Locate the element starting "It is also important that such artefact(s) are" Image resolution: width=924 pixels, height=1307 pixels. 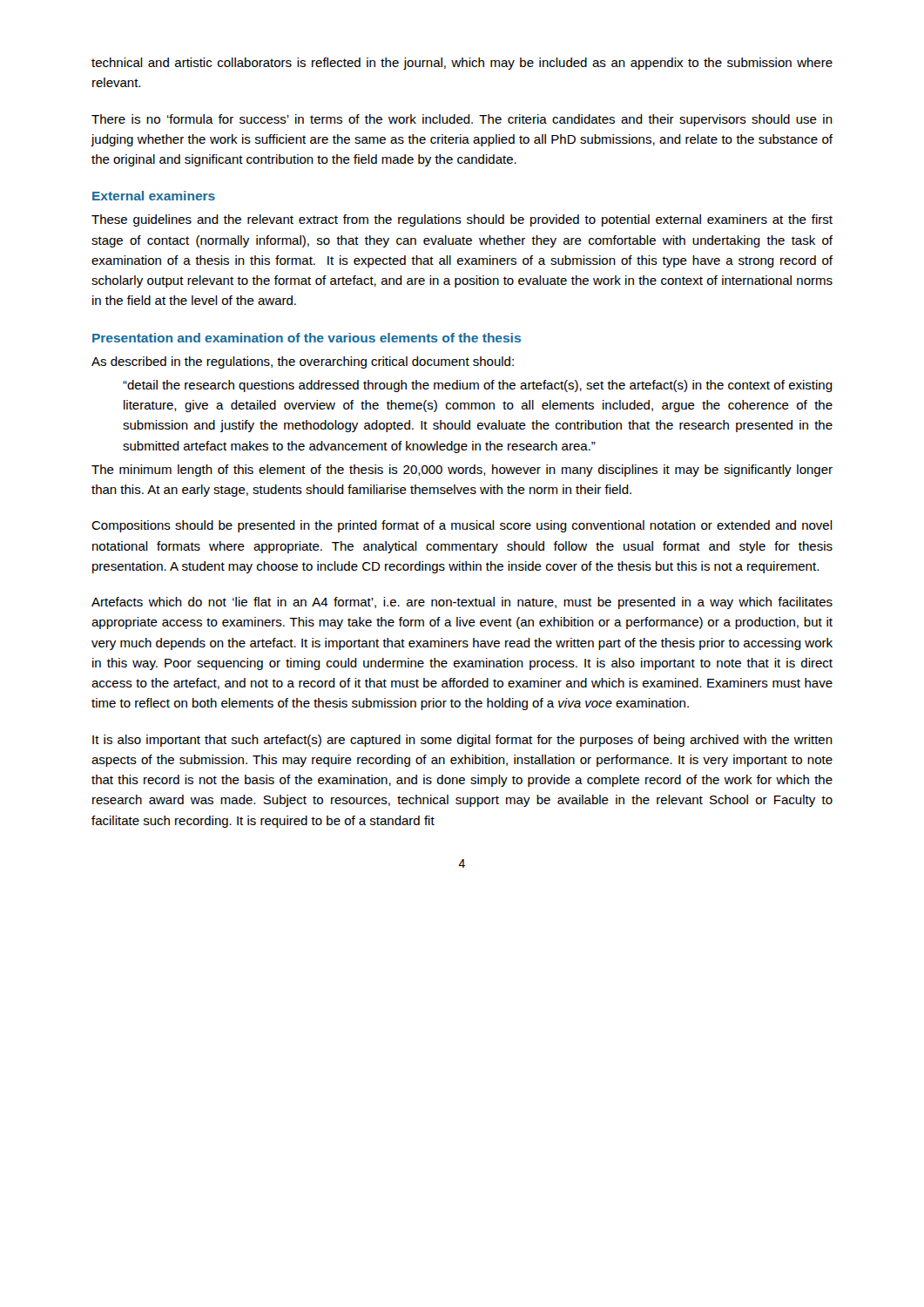pyautogui.click(x=462, y=779)
